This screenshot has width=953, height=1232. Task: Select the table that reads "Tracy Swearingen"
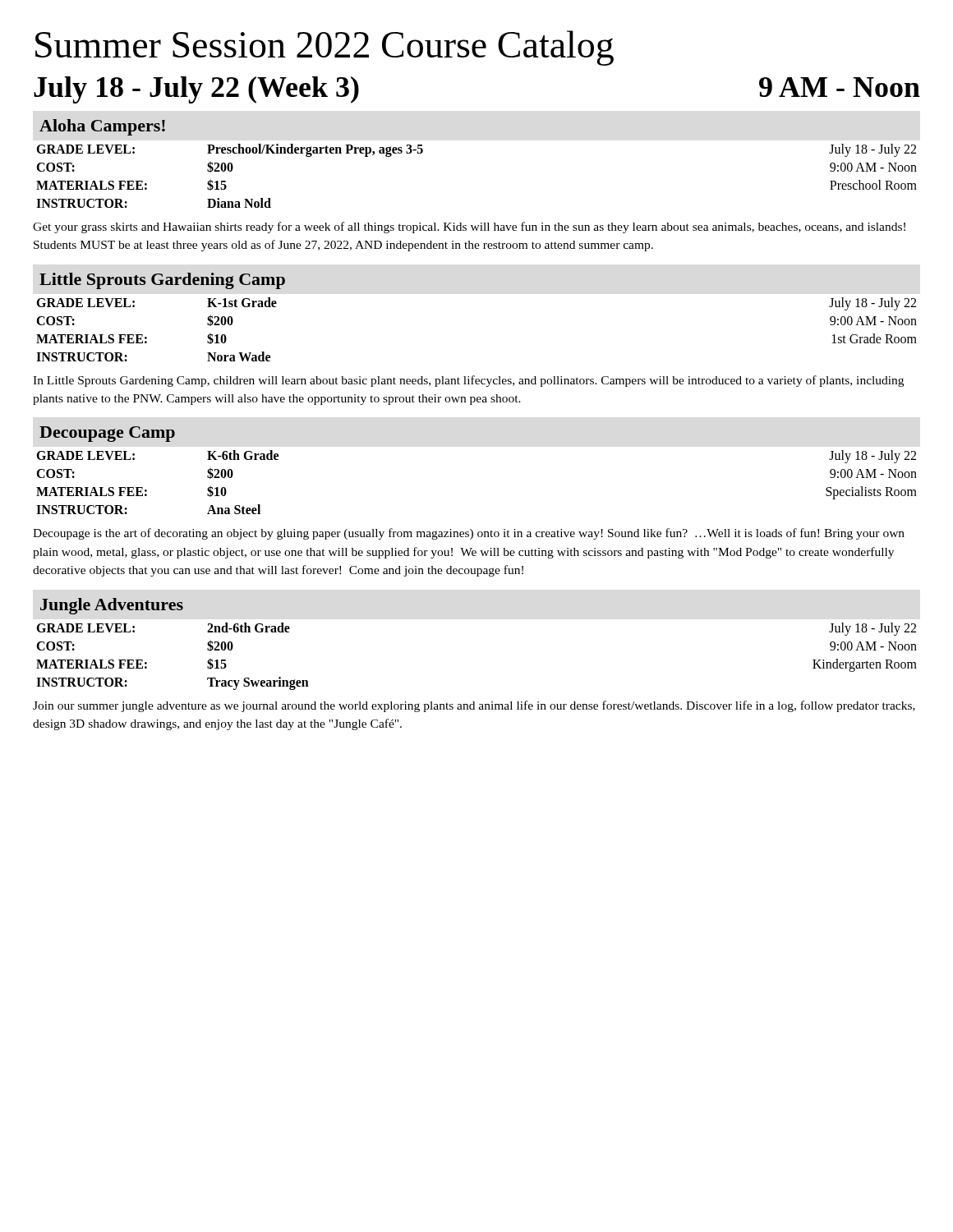[476, 655]
